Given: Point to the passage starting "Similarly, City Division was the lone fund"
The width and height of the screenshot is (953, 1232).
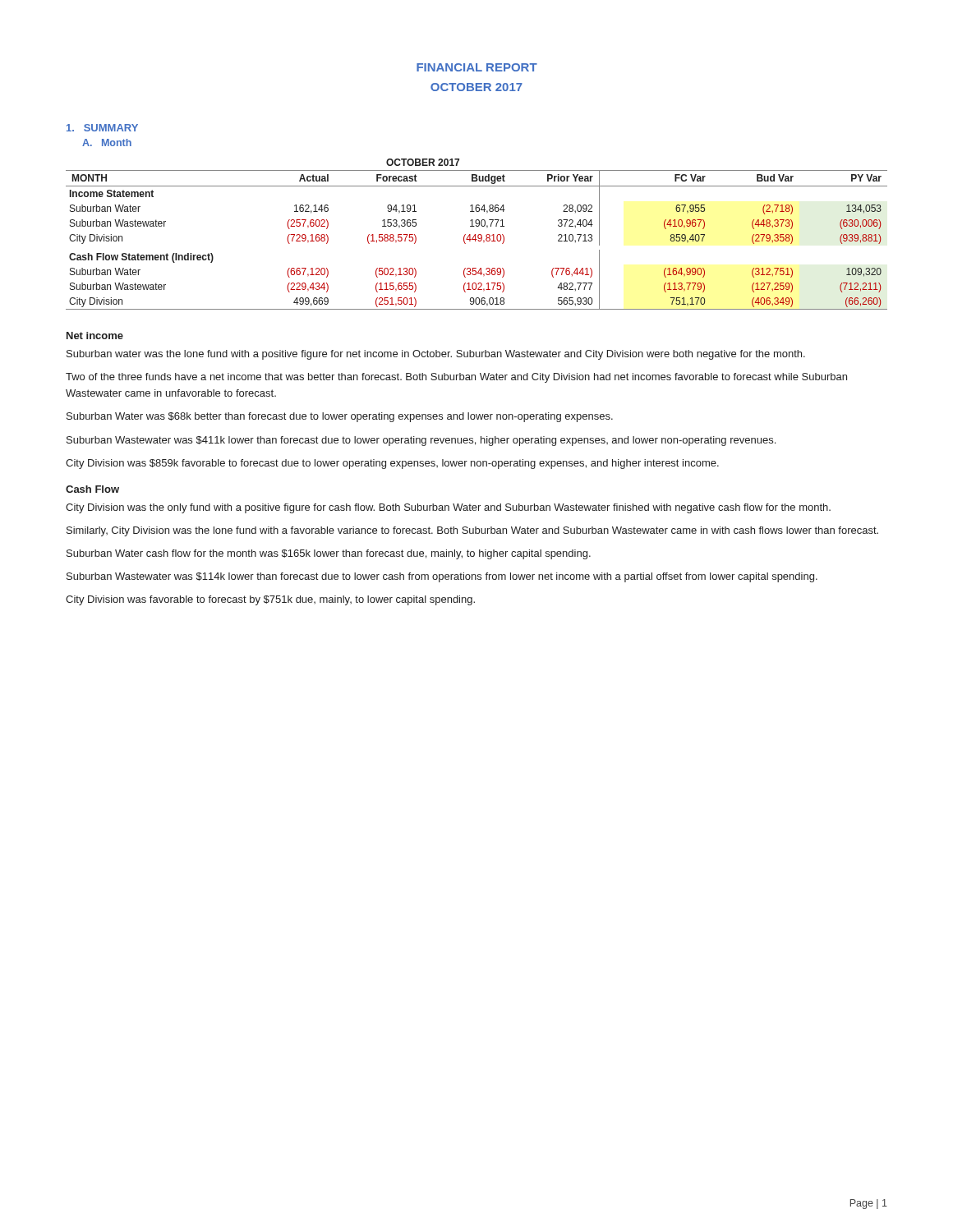Looking at the screenshot, I should click(x=472, y=530).
